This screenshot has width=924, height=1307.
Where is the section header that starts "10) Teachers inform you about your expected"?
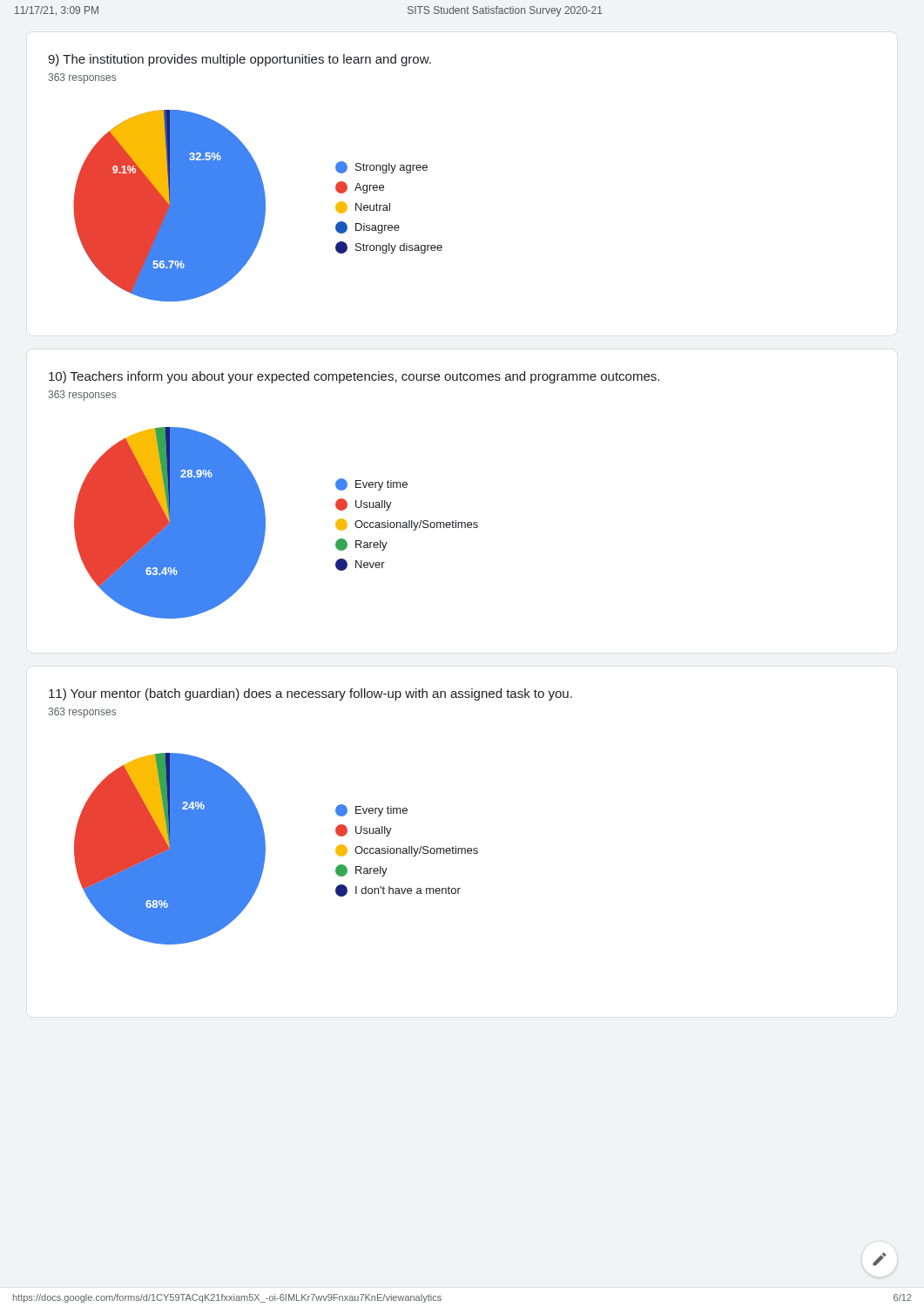pyautogui.click(x=354, y=376)
